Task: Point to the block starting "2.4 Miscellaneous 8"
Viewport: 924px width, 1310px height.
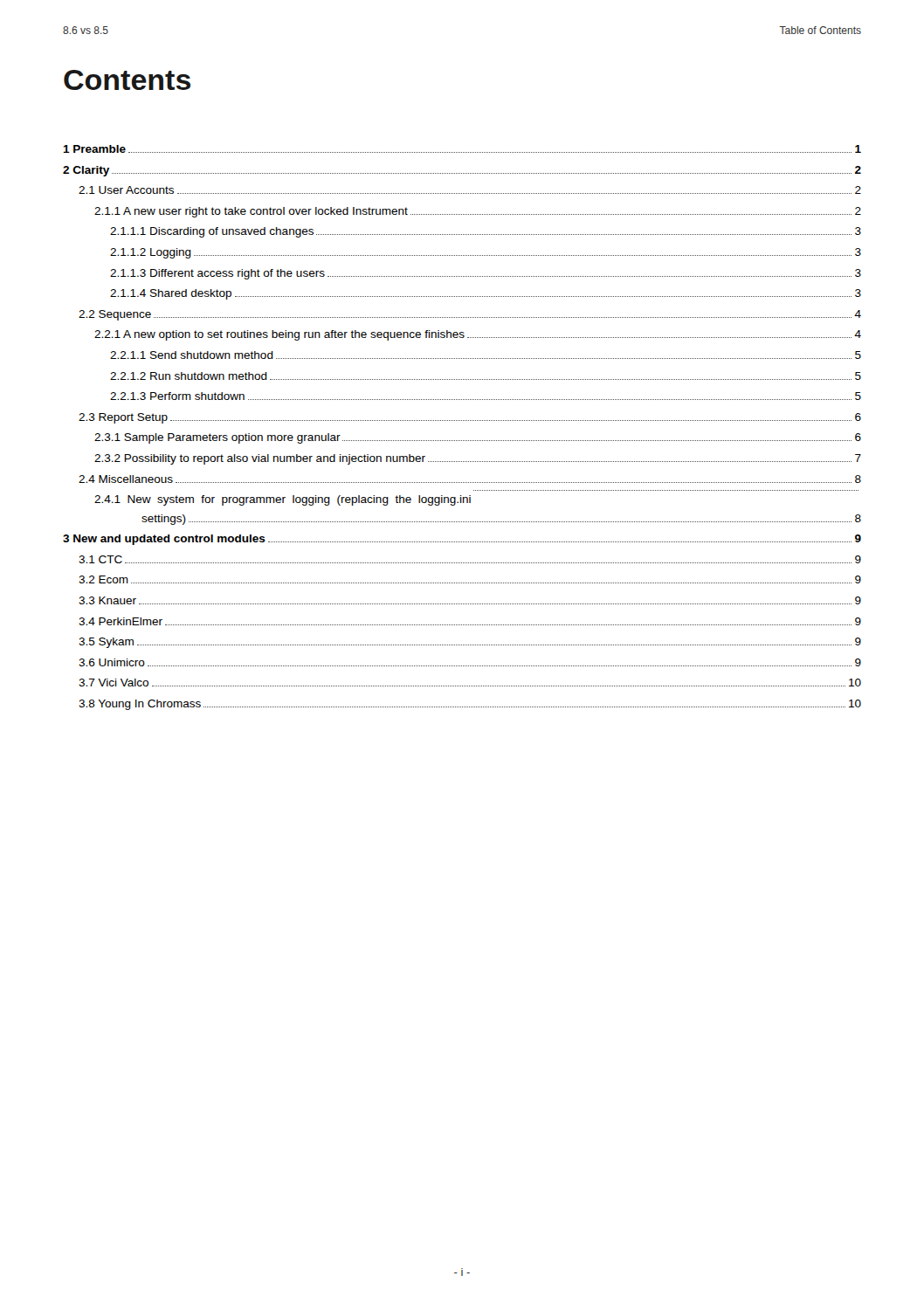Action: (x=470, y=479)
